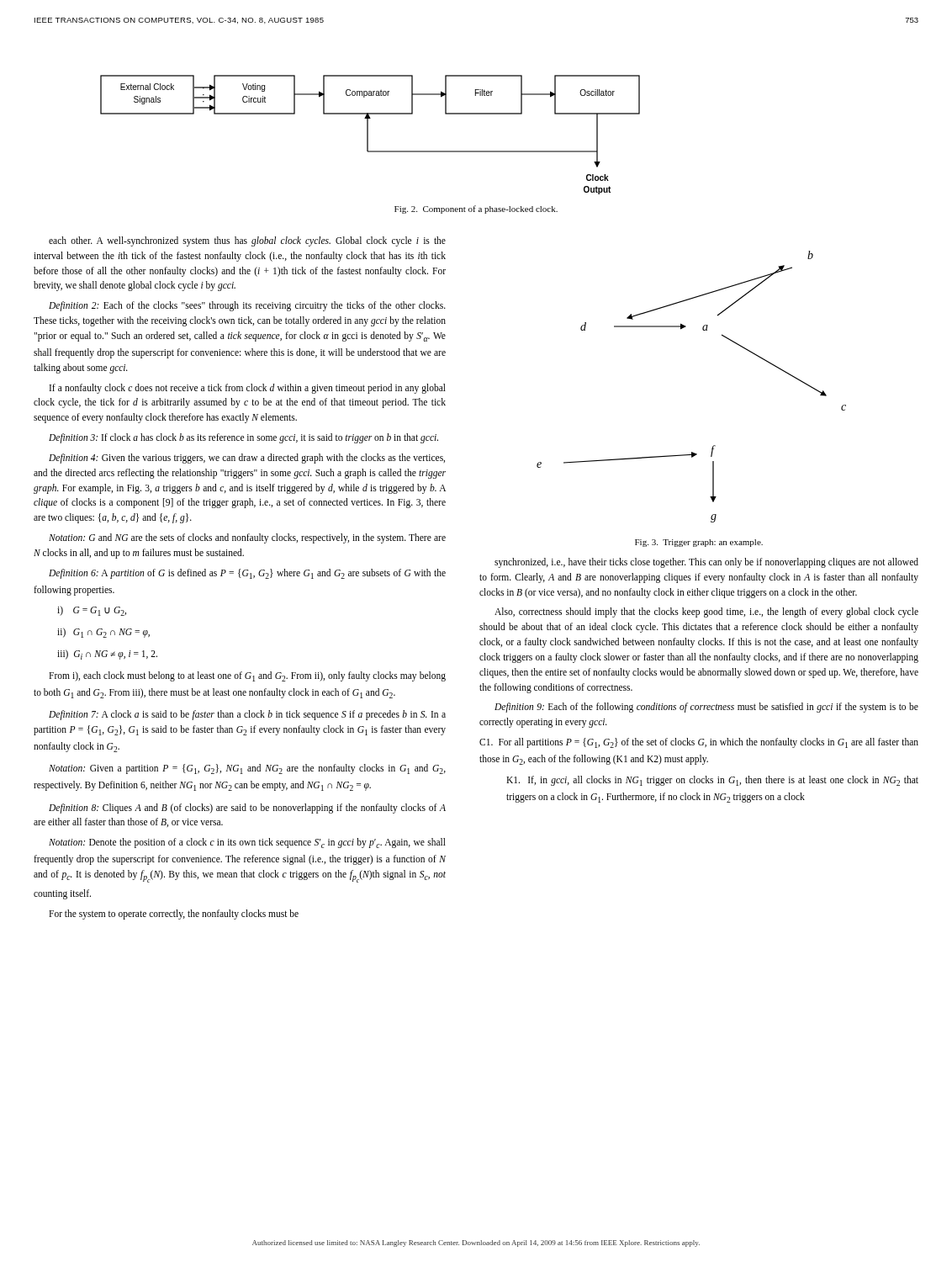Click on the text block starting "Definition 3: If clock a has"
Screen dimensions: 1262x952
[240, 438]
